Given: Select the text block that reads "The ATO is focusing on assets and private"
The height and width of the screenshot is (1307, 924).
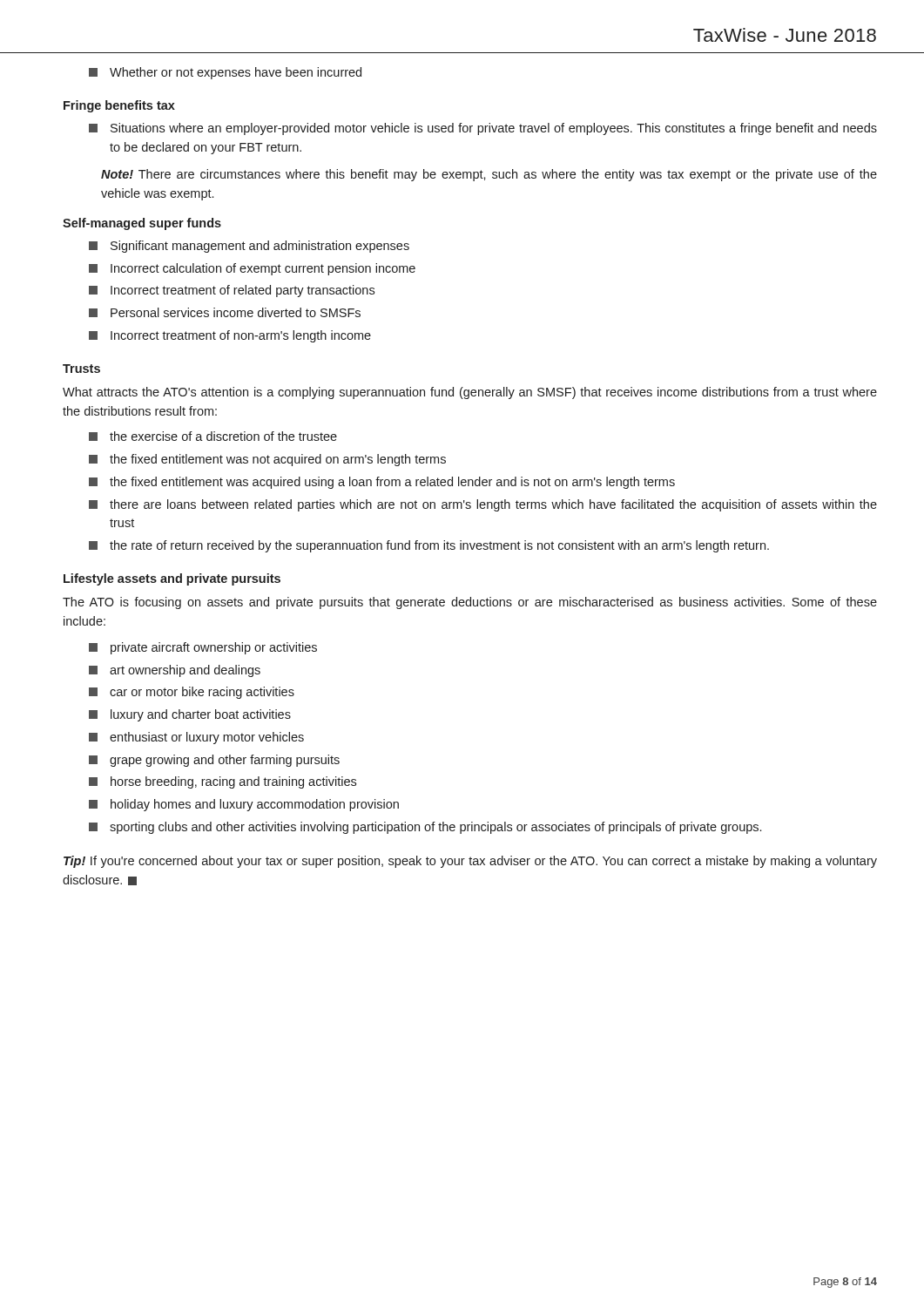Looking at the screenshot, I should click(470, 612).
